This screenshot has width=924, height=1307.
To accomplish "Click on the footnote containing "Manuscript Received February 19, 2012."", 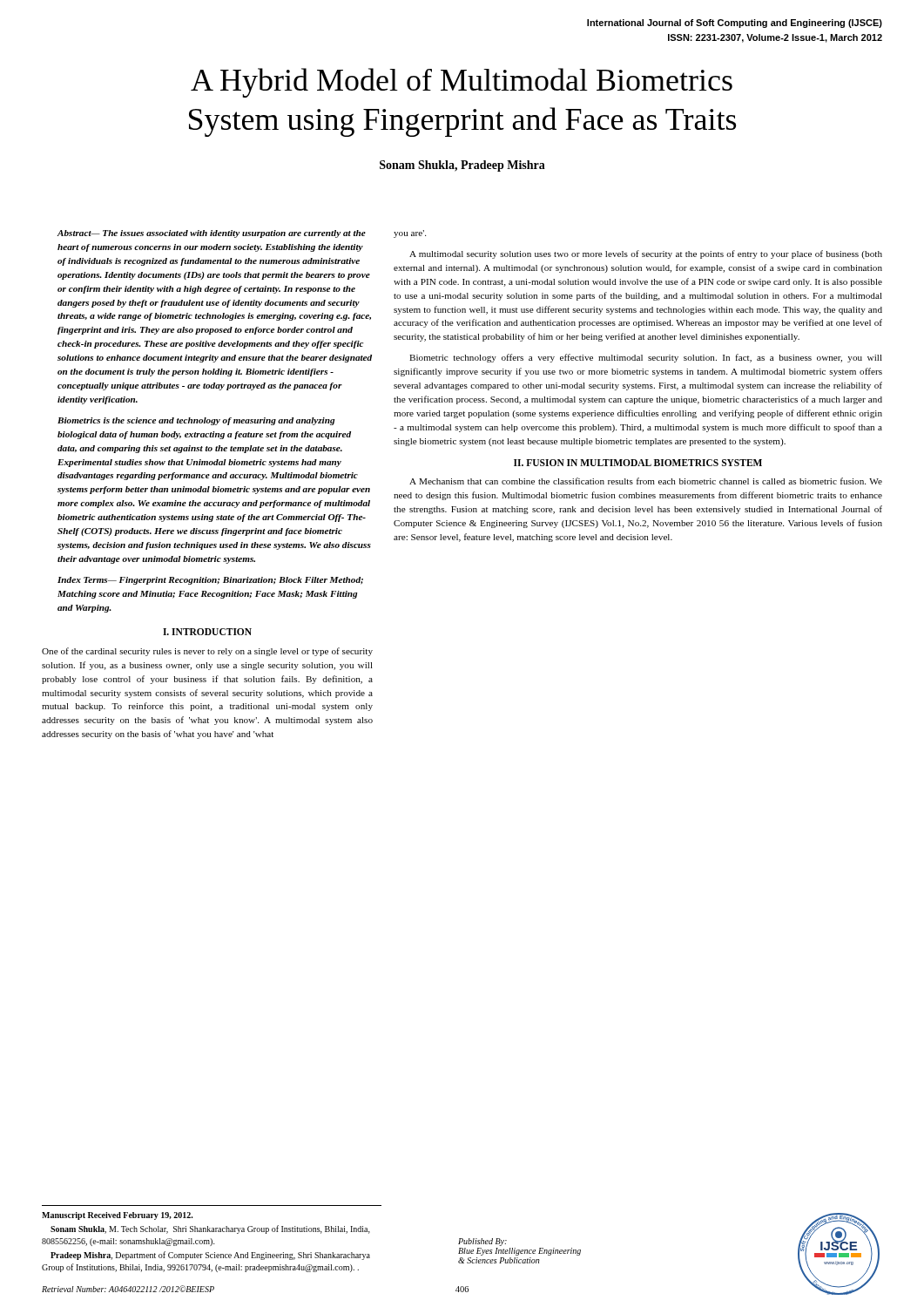I will click(x=212, y=1242).
